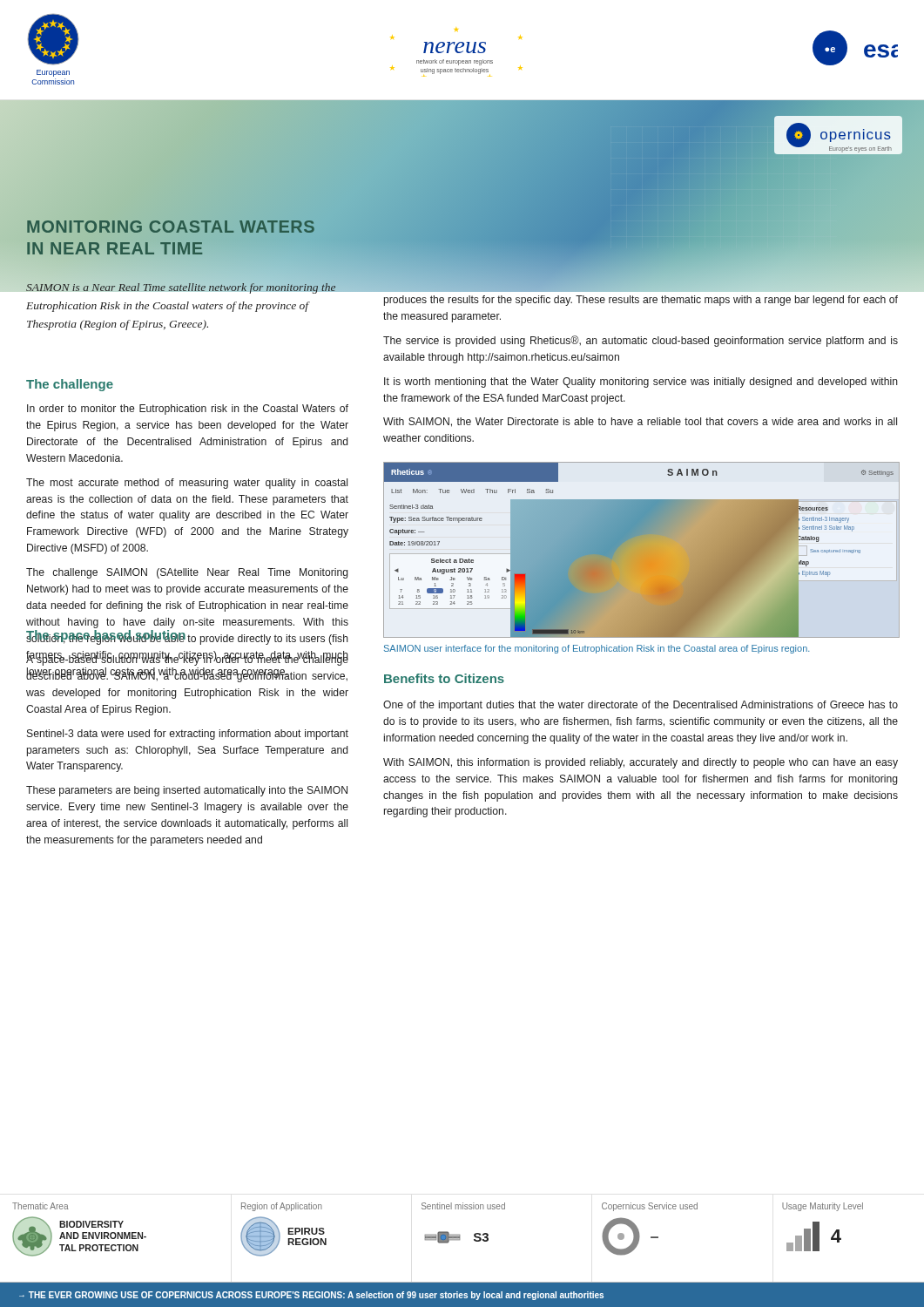The width and height of the screenshot is (924, 1307).
Task: Point to the block beginning "SAIMON is a Near Real Time"
Action: coord(186,306)
